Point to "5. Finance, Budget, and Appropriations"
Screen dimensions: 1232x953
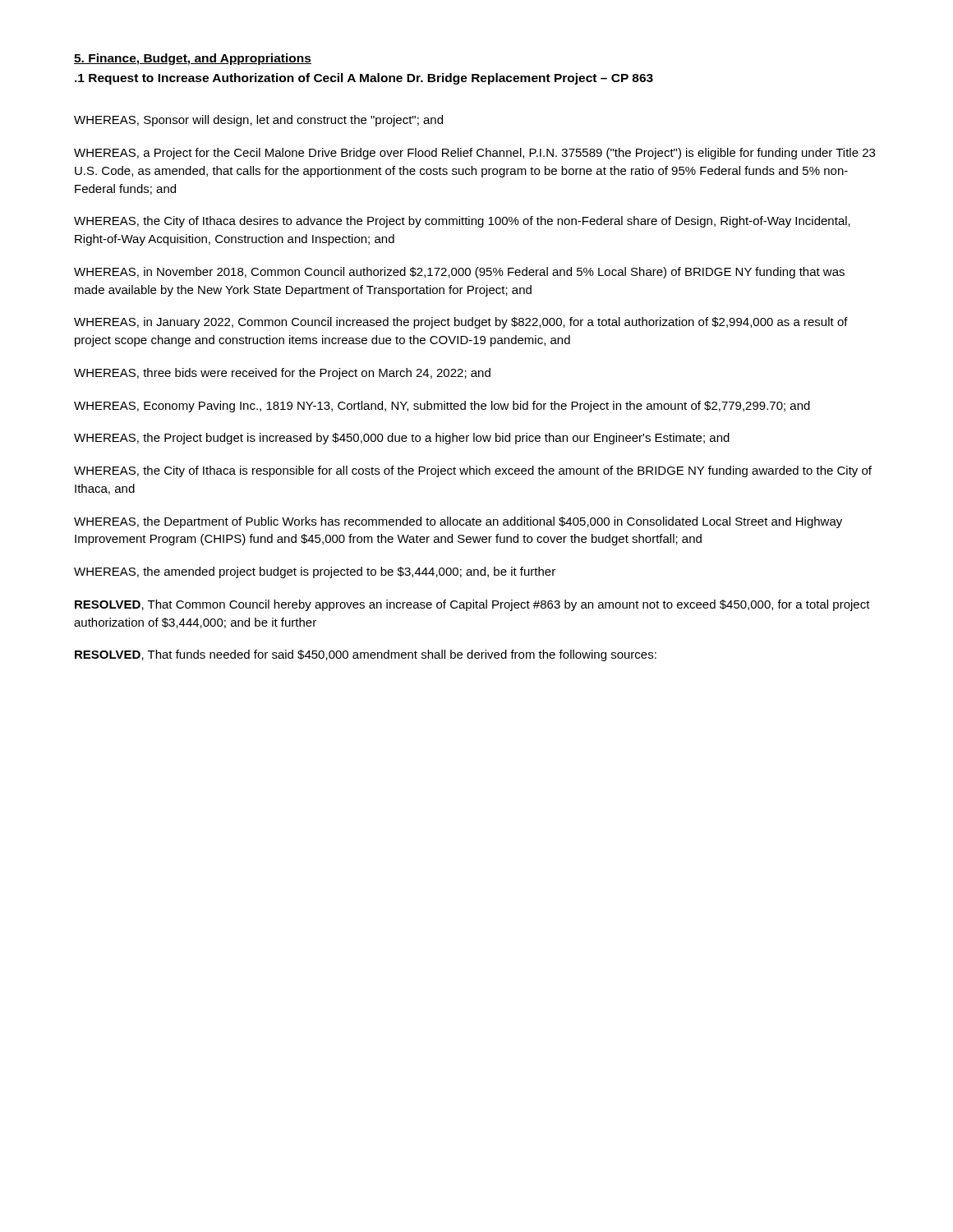click(193, 58)
